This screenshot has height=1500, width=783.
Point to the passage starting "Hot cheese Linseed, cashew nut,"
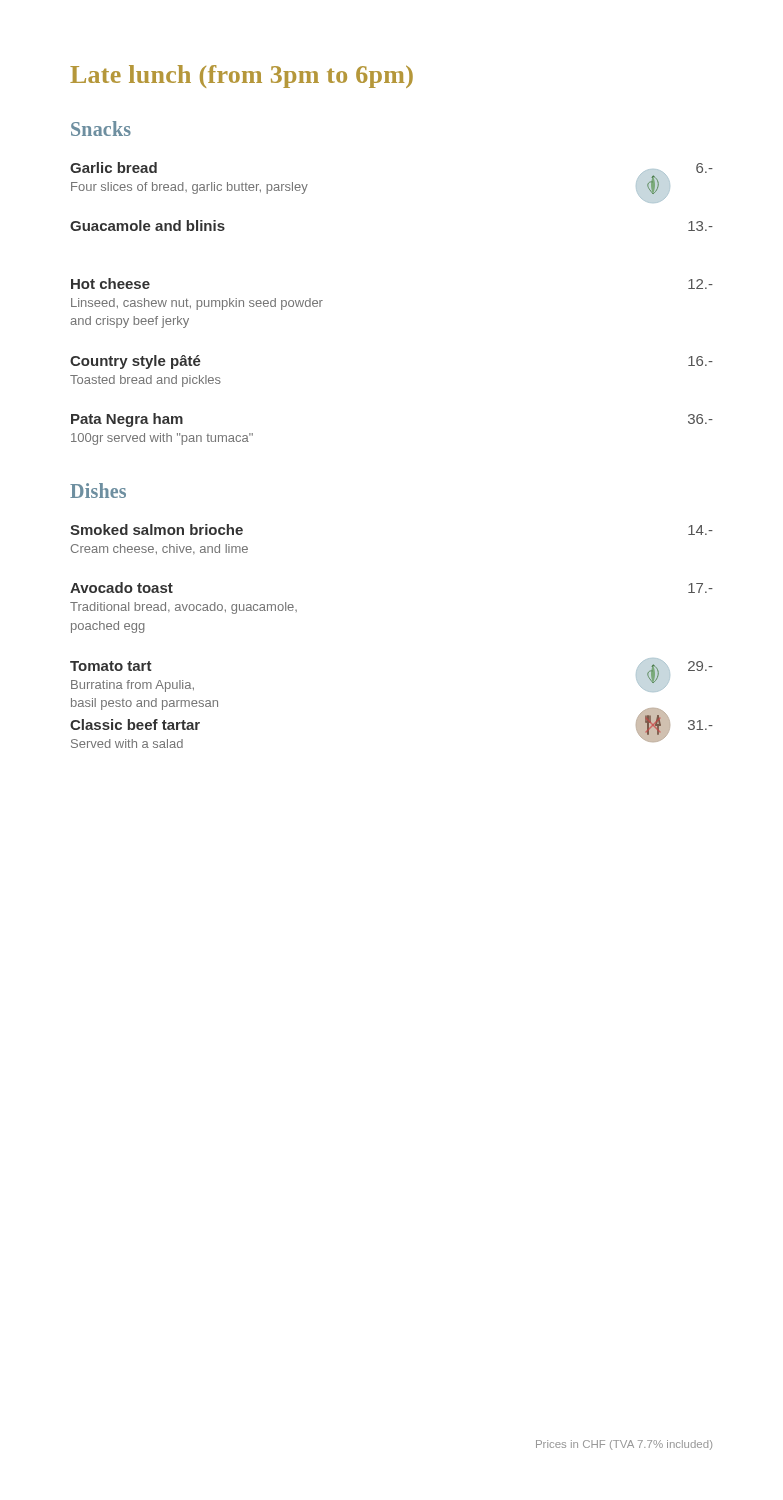(x=112, y=282)
